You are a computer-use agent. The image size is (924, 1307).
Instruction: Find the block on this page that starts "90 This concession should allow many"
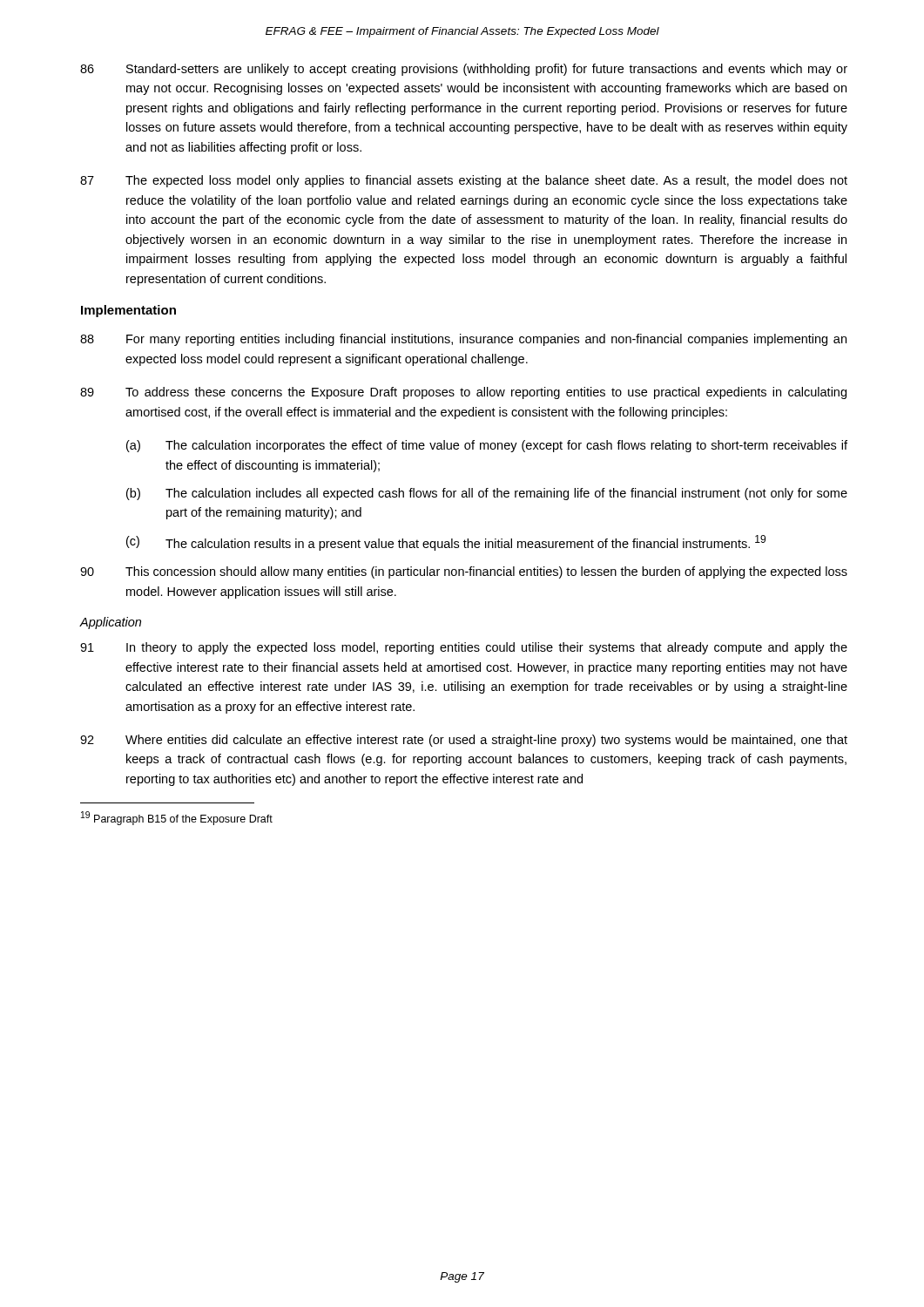click(464, 582)
